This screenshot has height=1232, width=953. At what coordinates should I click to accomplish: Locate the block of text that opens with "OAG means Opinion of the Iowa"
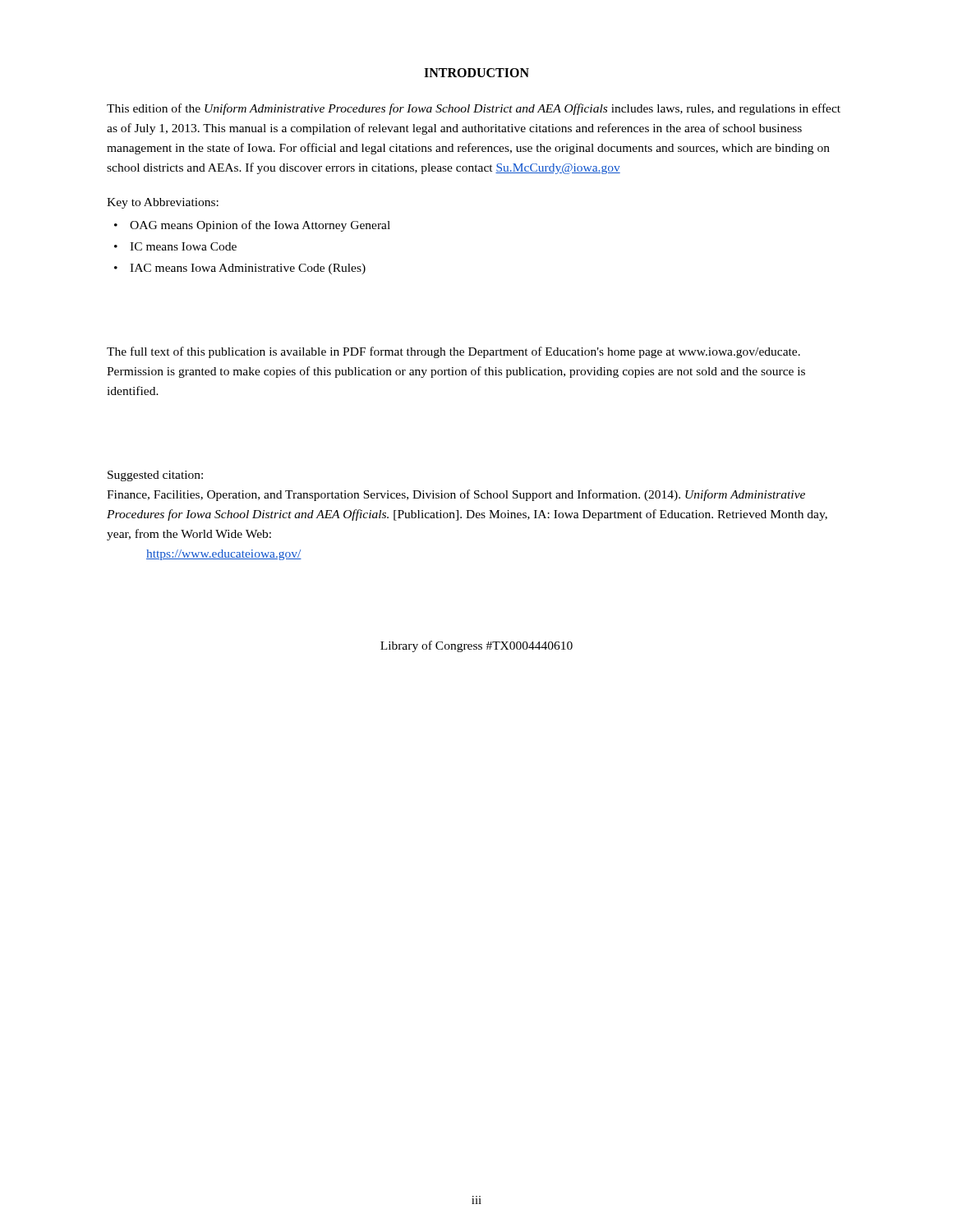pyautogui.click(x=260, y=225)
